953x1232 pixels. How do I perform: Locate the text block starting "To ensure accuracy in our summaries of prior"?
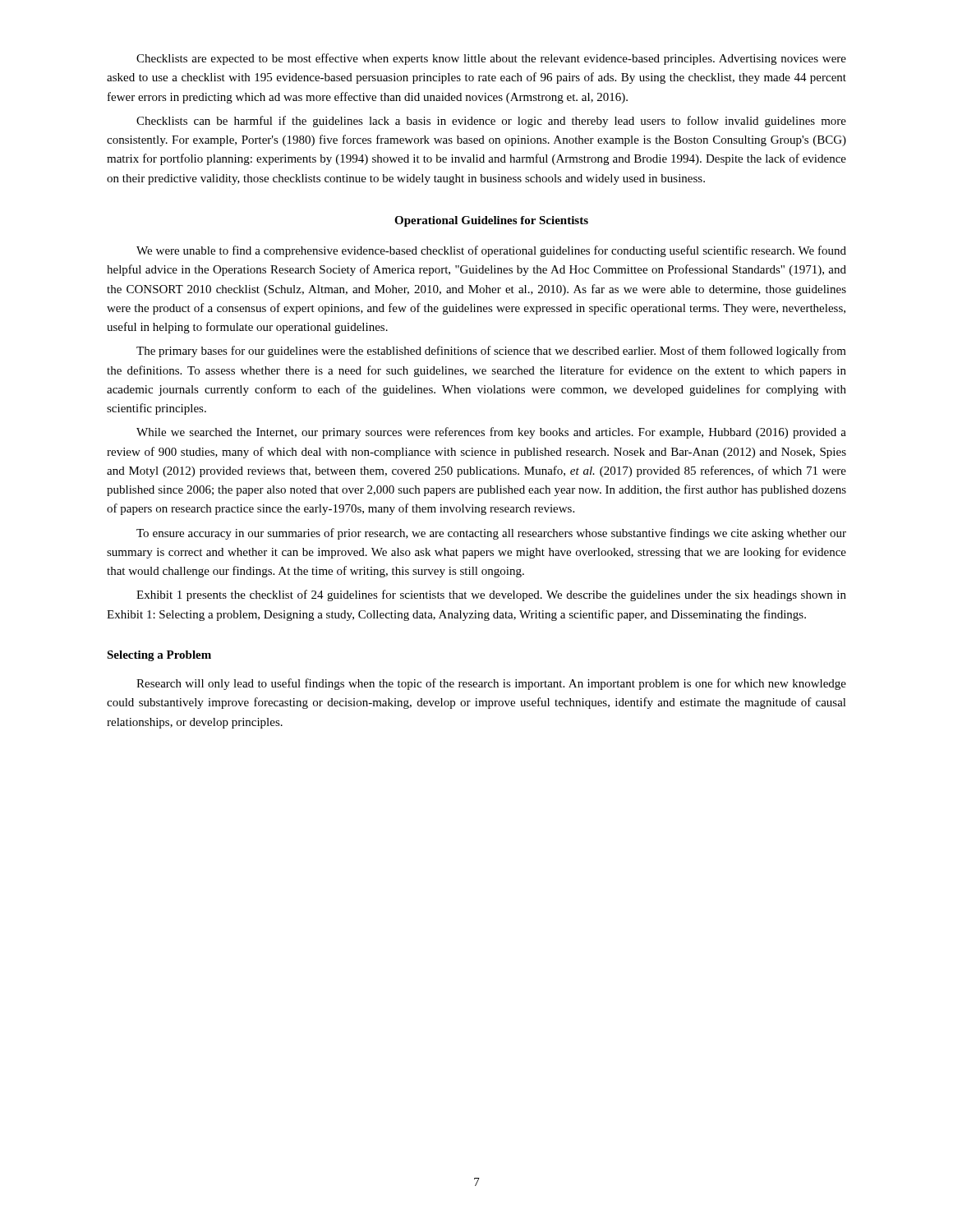pyautogui.click(x=476, y=552)
